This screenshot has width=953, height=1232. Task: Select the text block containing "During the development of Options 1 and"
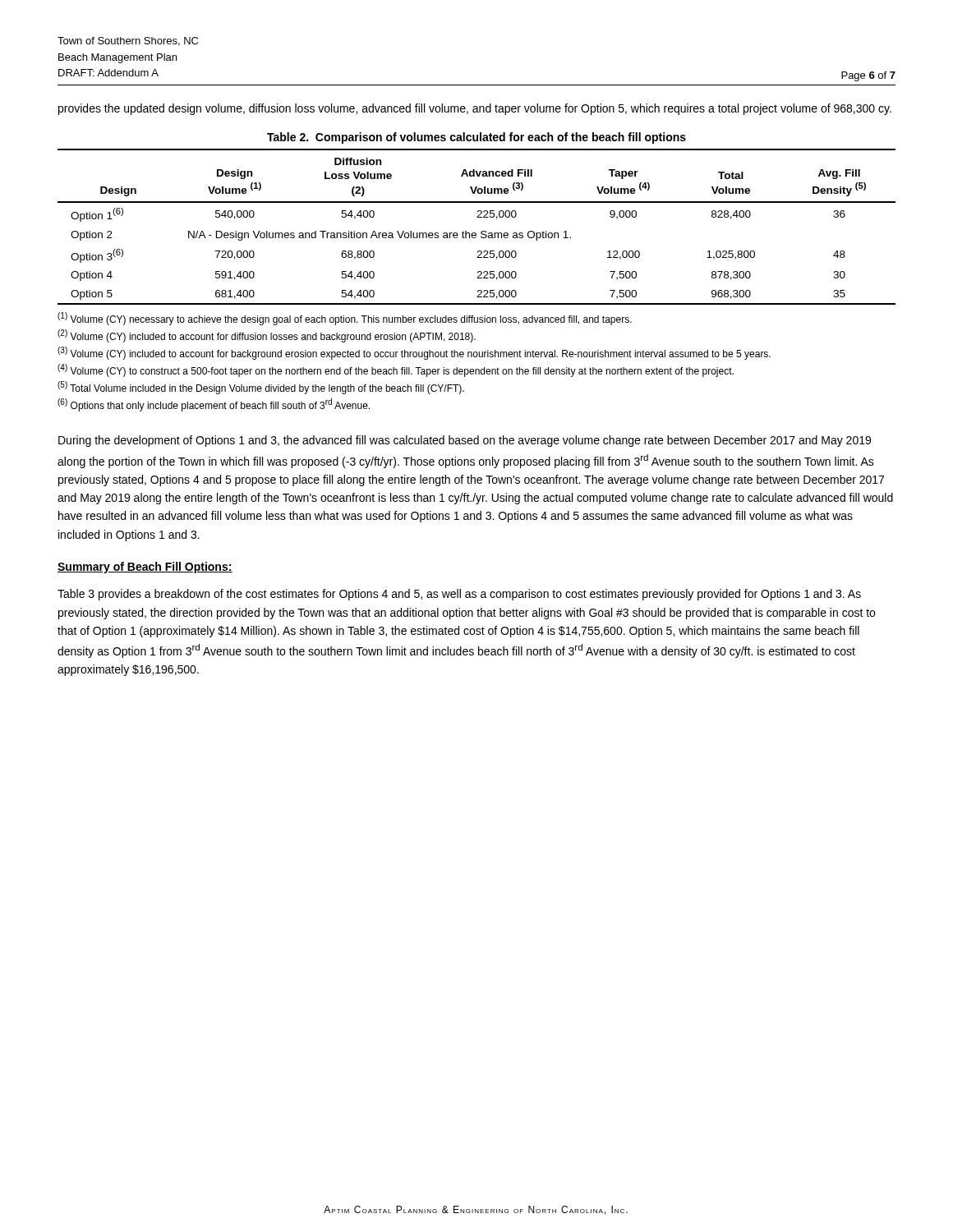(475, 487)
